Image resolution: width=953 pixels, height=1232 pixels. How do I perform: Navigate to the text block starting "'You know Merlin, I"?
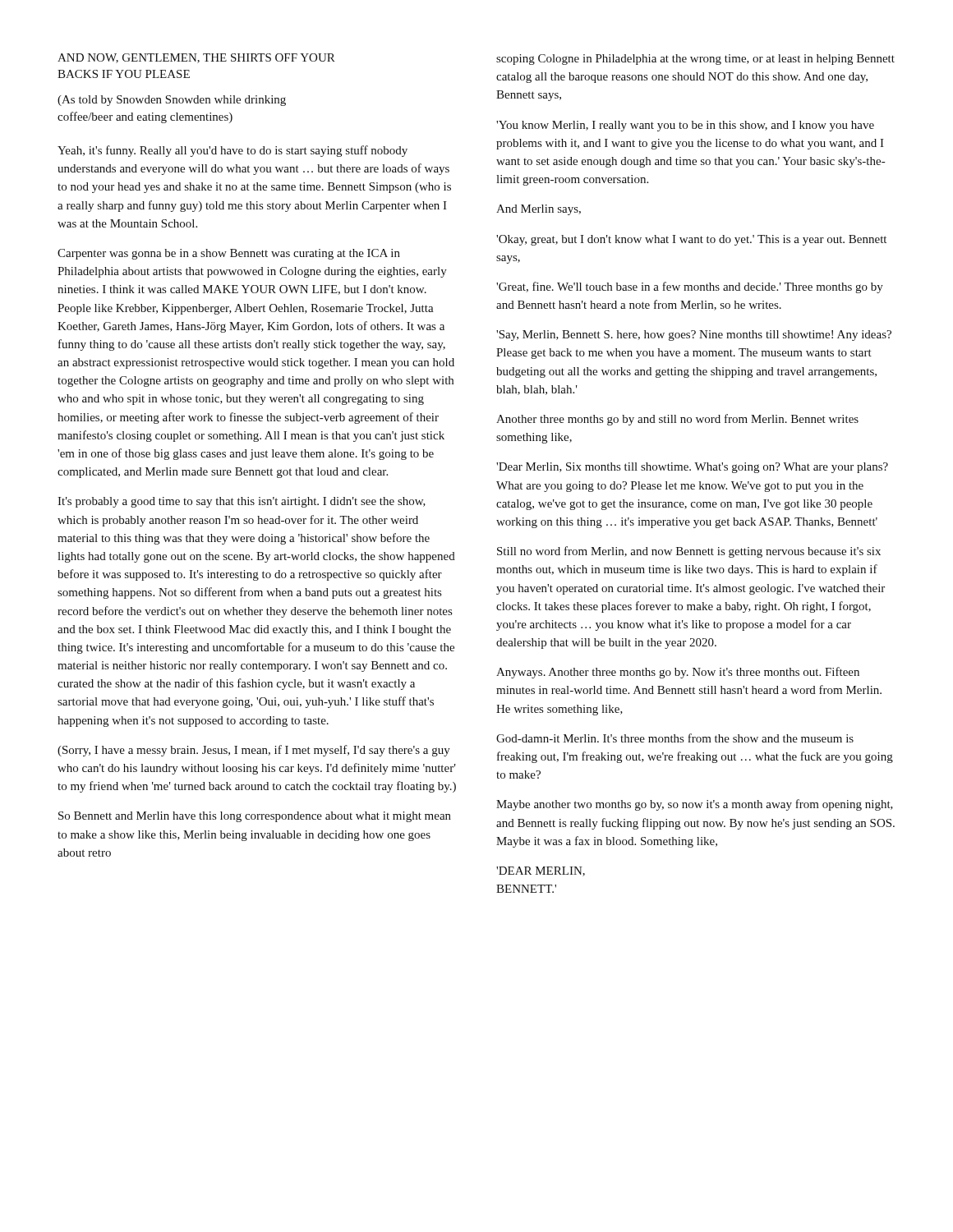pyautogui.click(x=696, y=152)
